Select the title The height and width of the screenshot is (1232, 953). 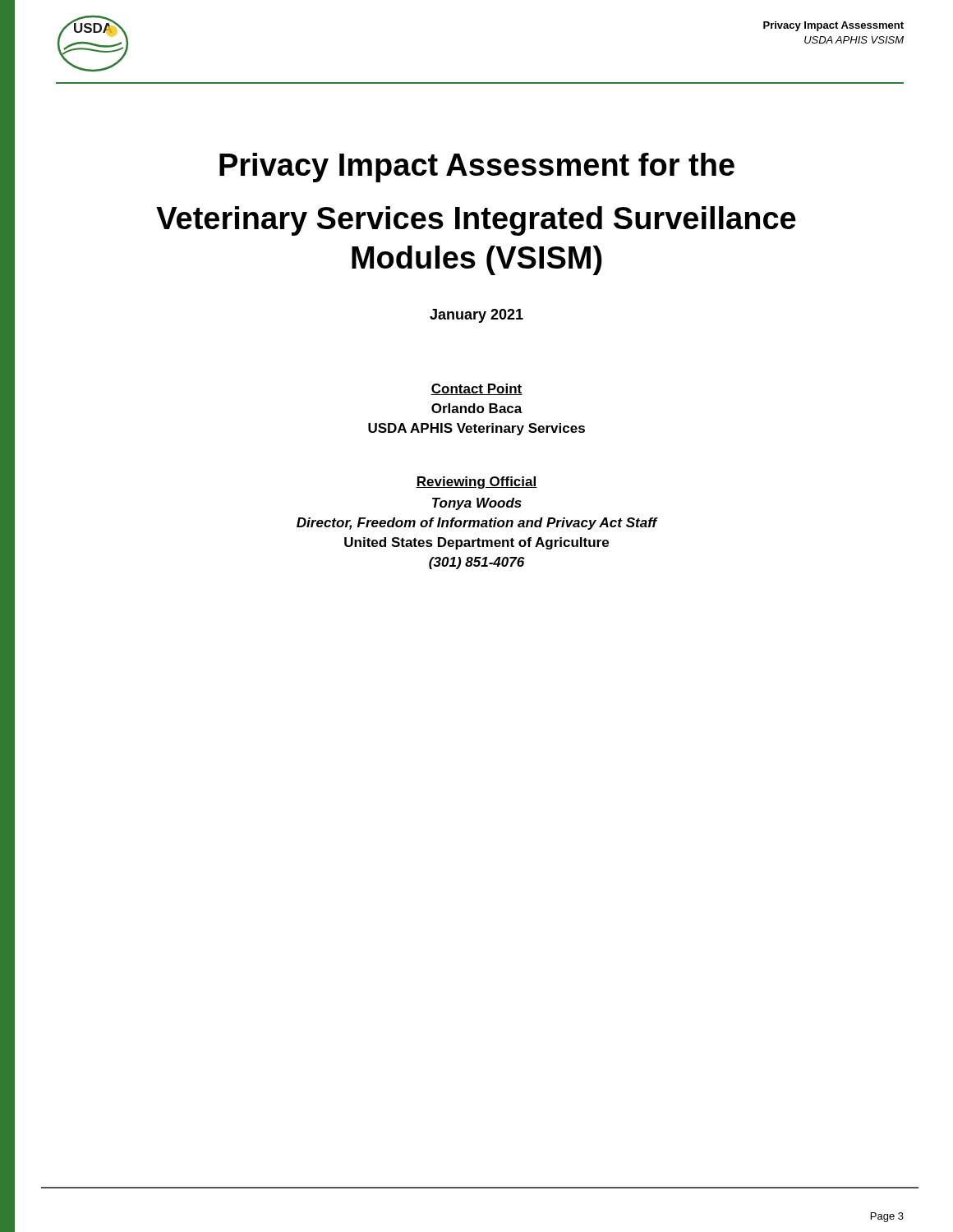point(476,213)
